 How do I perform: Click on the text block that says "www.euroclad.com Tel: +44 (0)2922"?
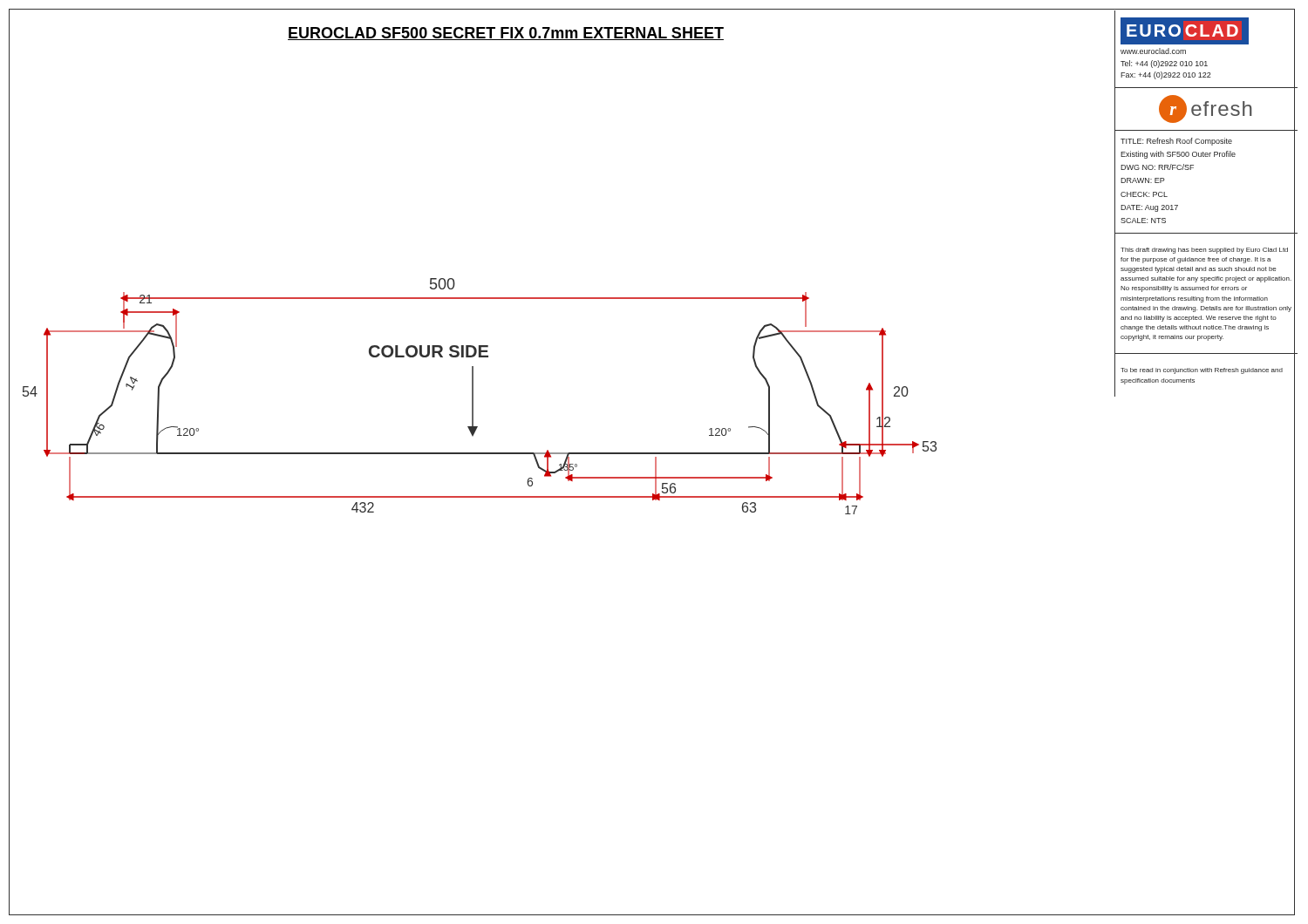(1166, 63)
